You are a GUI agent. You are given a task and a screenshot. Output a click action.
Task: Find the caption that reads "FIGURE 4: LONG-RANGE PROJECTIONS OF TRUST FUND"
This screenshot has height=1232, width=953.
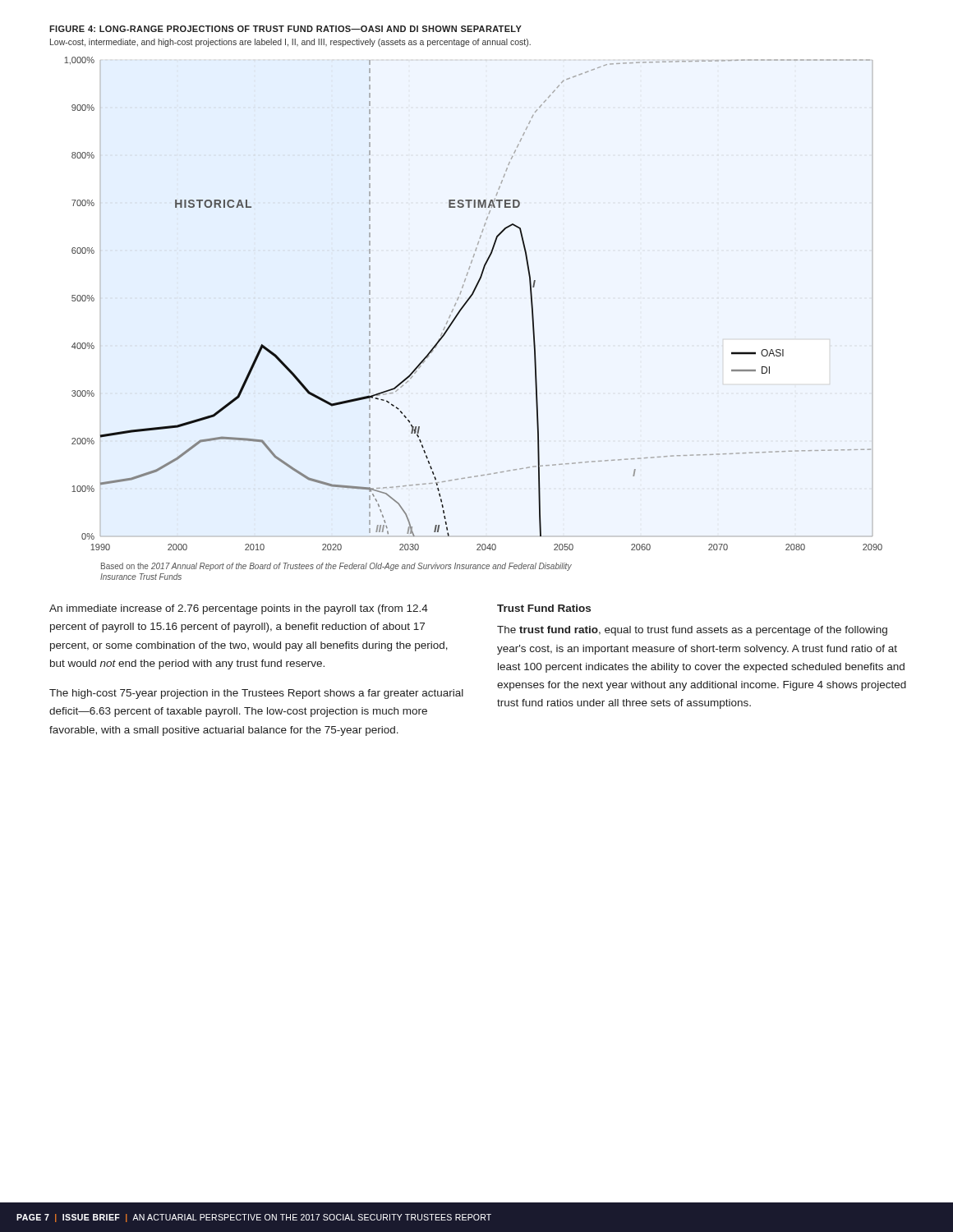pos(481,35)
